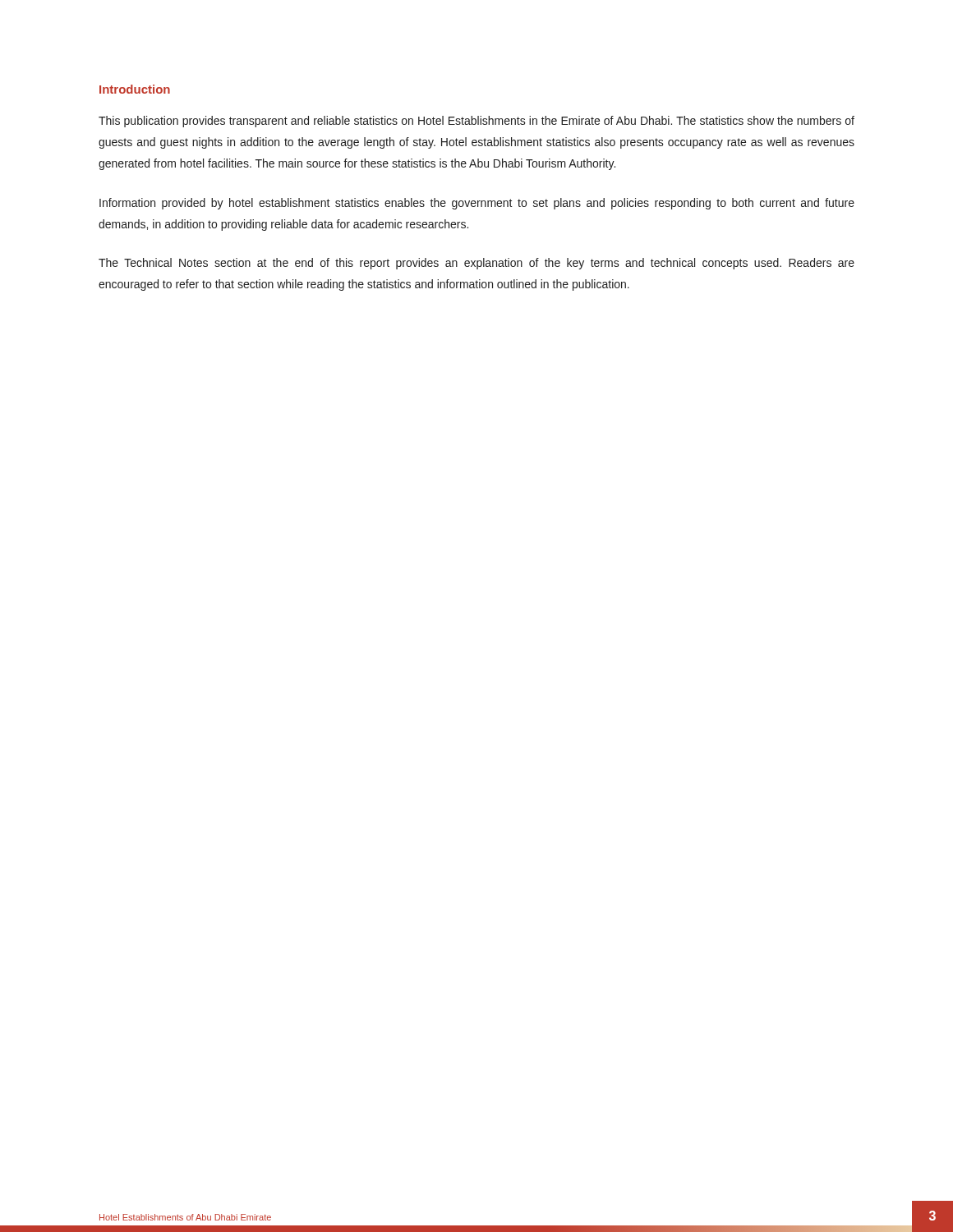Locate the text block that says "The Technical Notes section at the end"
The width and height of the screenshot is (953, 1232).
[476, 274]
